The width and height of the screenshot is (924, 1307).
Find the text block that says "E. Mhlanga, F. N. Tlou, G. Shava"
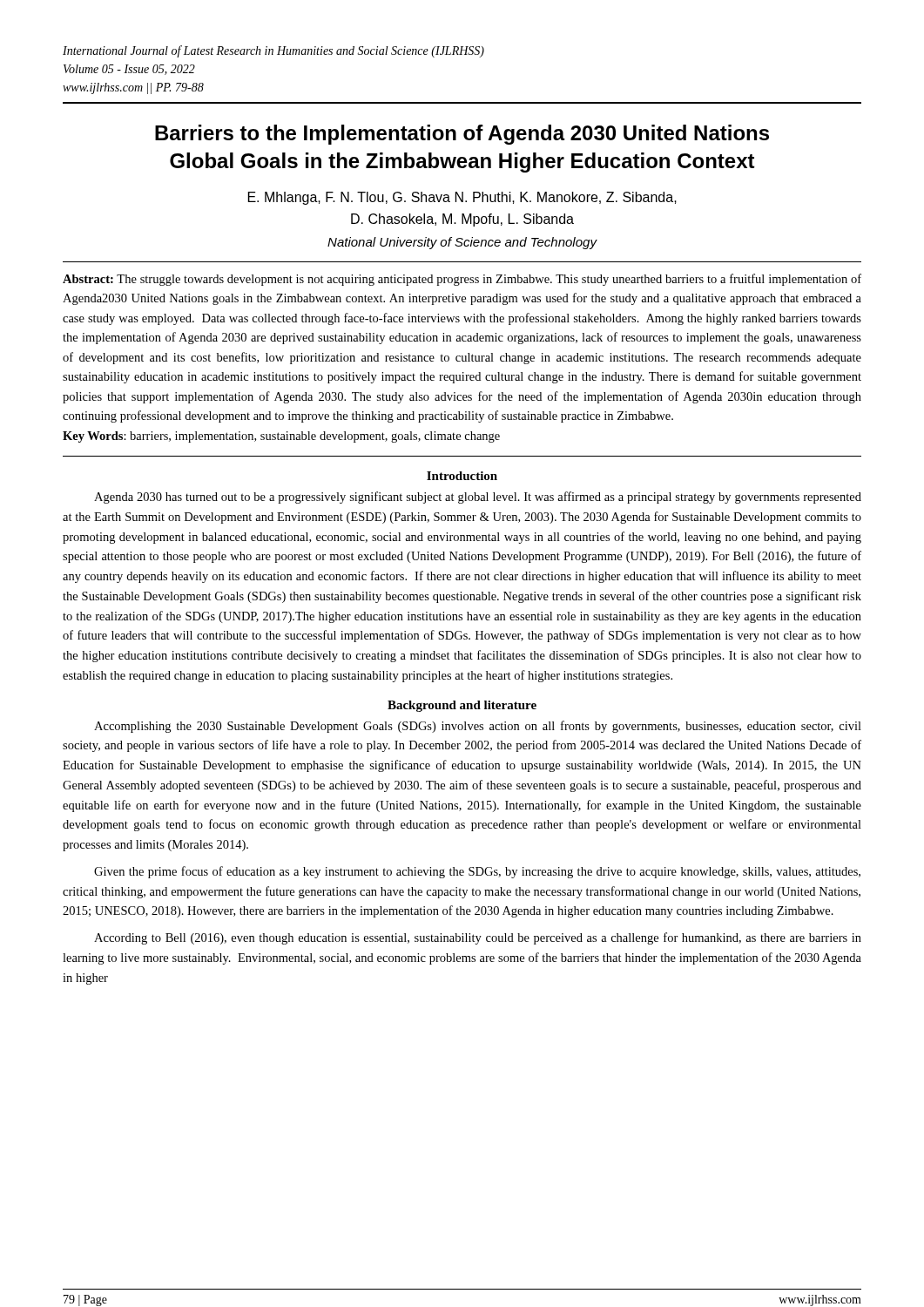pyautogui.click(x=462, y=208)
